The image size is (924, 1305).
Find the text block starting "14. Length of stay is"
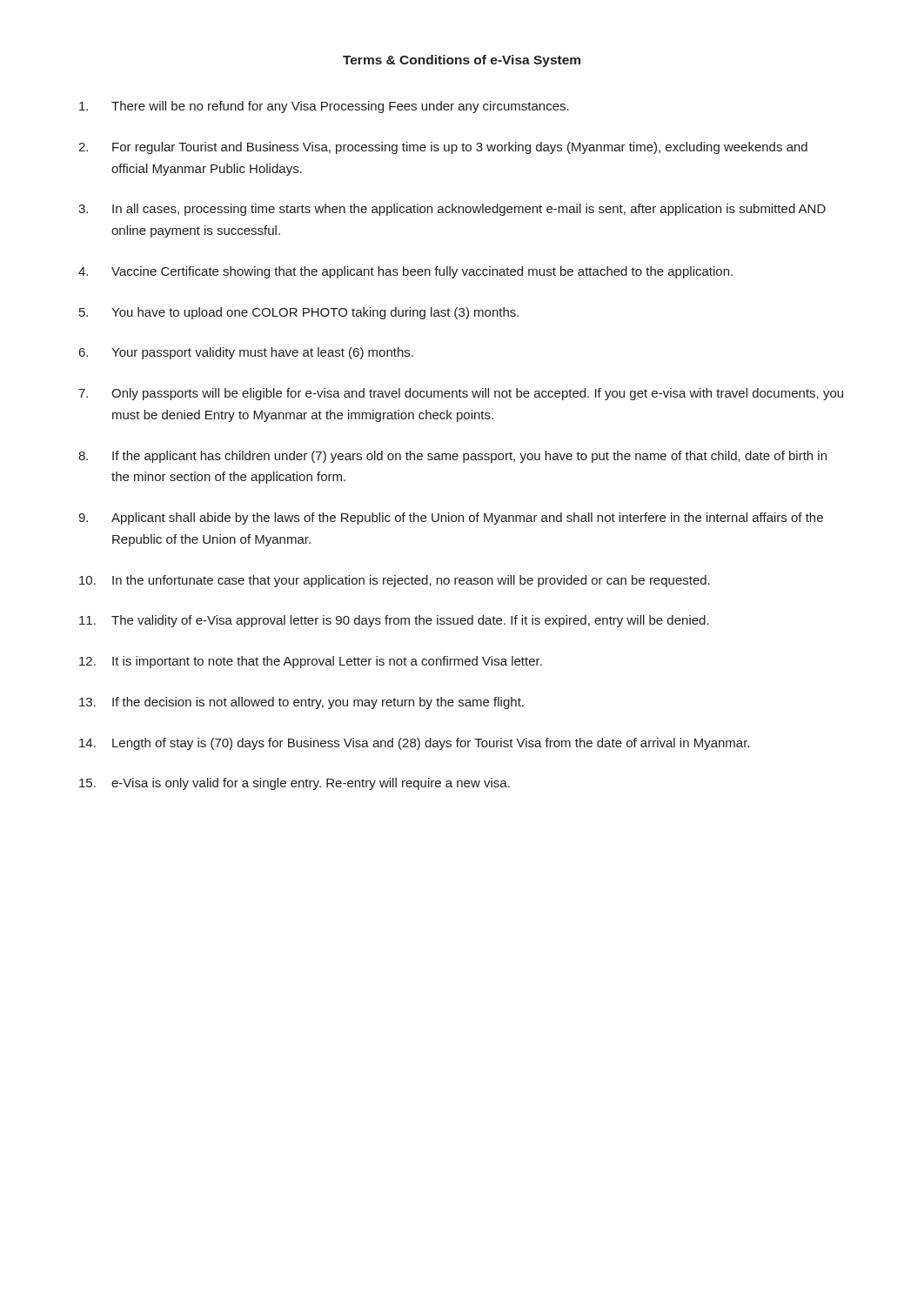point(462,743)
